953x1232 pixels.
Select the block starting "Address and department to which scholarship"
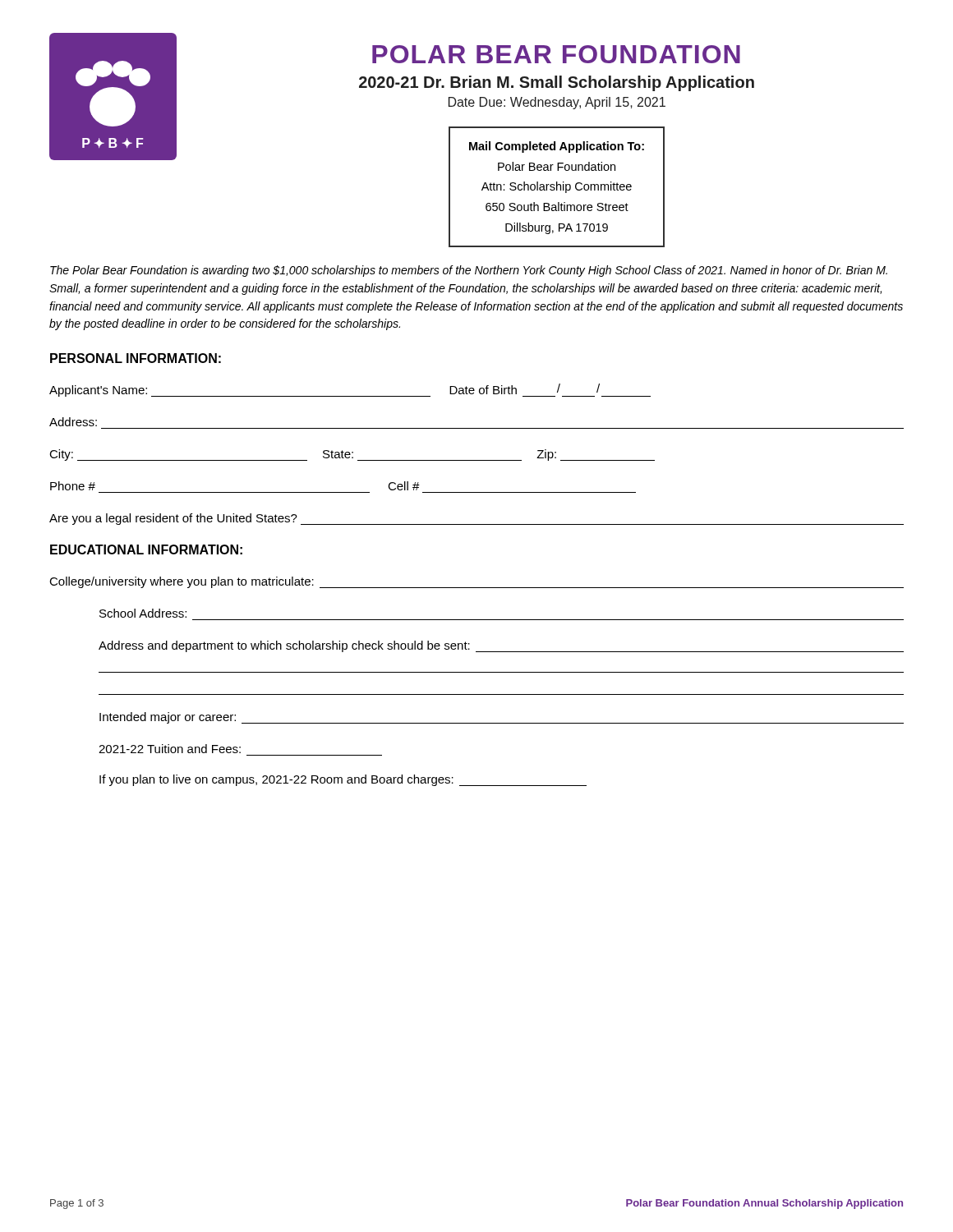point(501,666)
